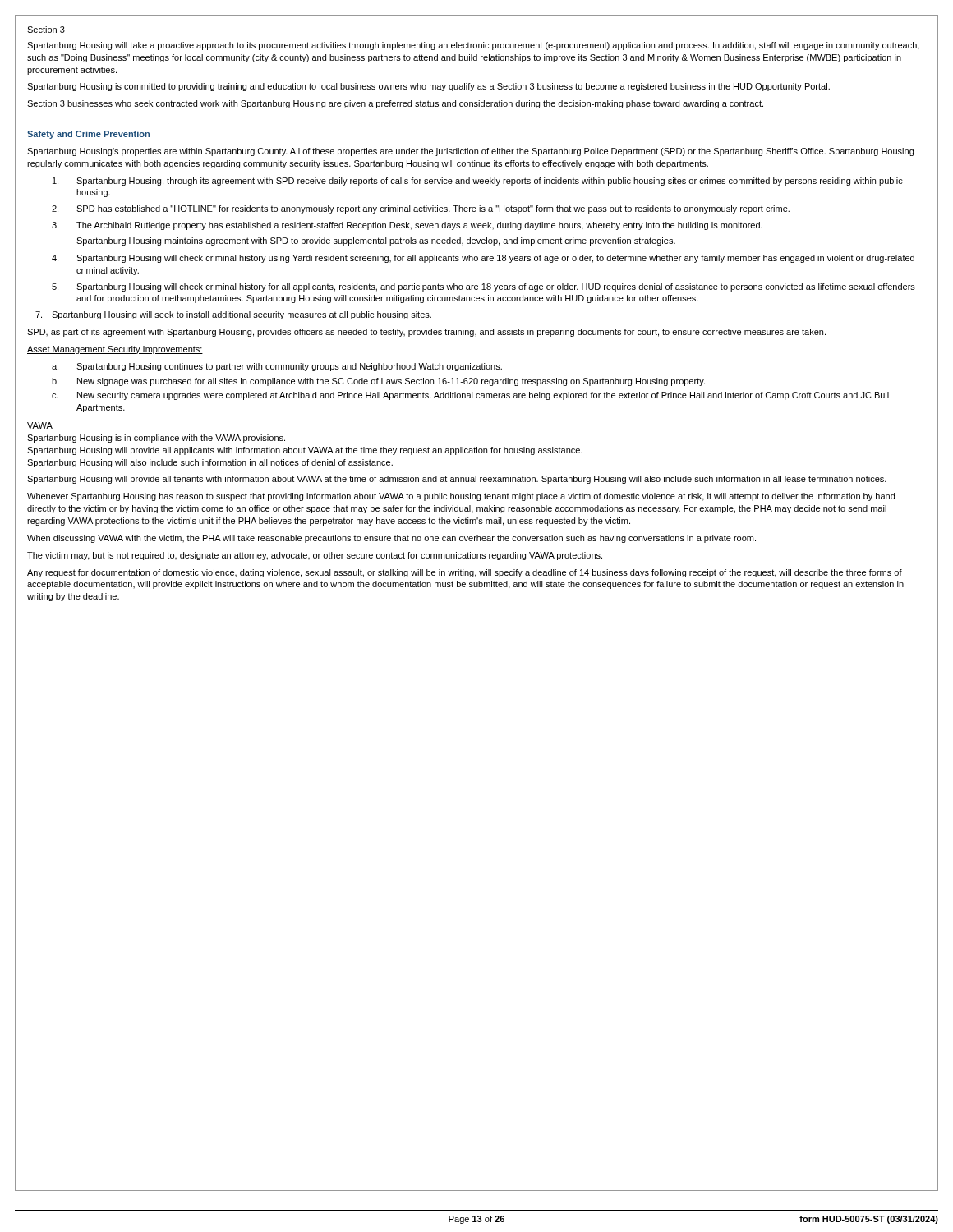Click on the region starting "7. Spartanburg Housing will seek to install additional"

pyautogui.click(x=233, y=315)
